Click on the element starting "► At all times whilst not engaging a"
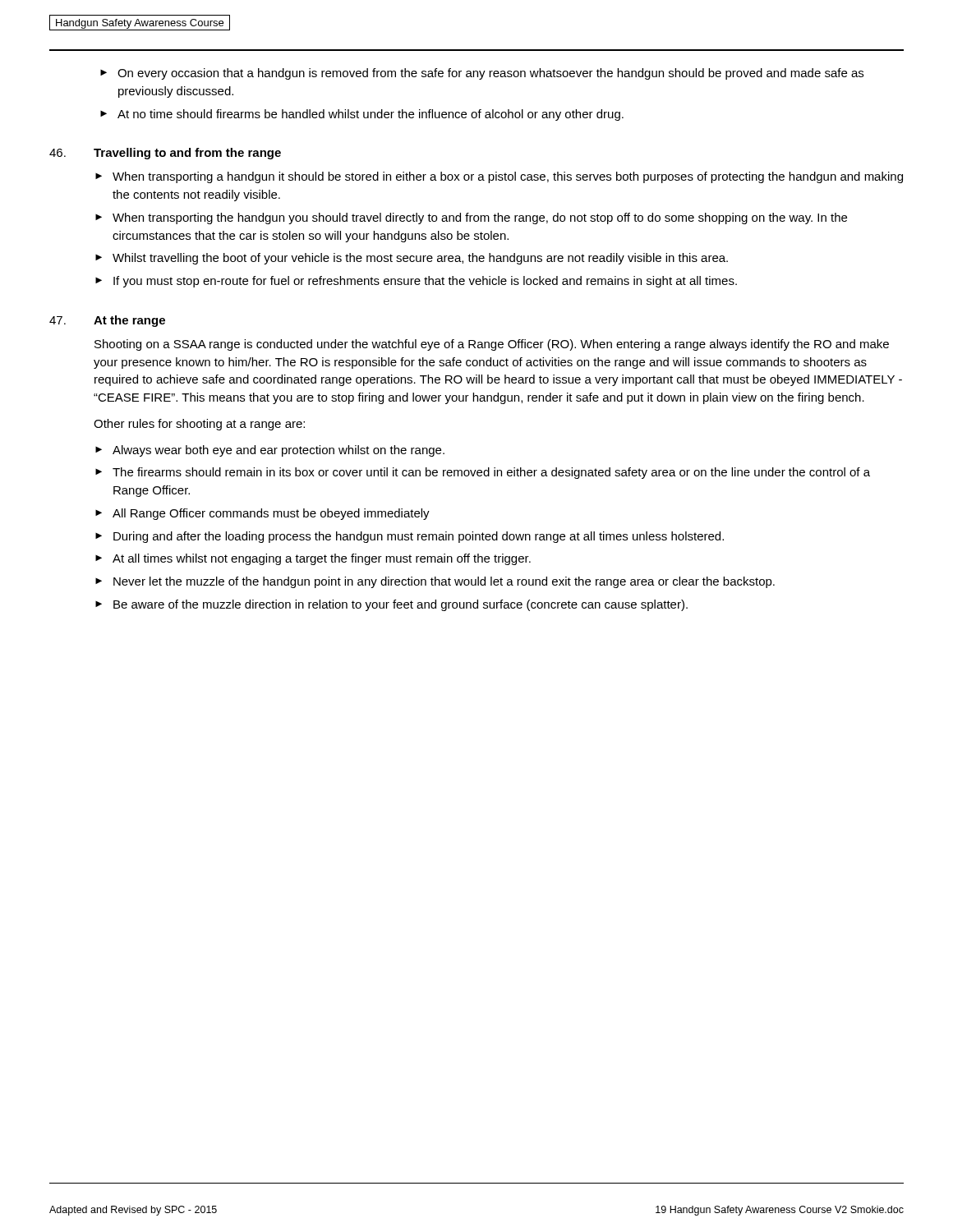The height and width of the screenshot is (1232, 953). click(x=499, y=559)
